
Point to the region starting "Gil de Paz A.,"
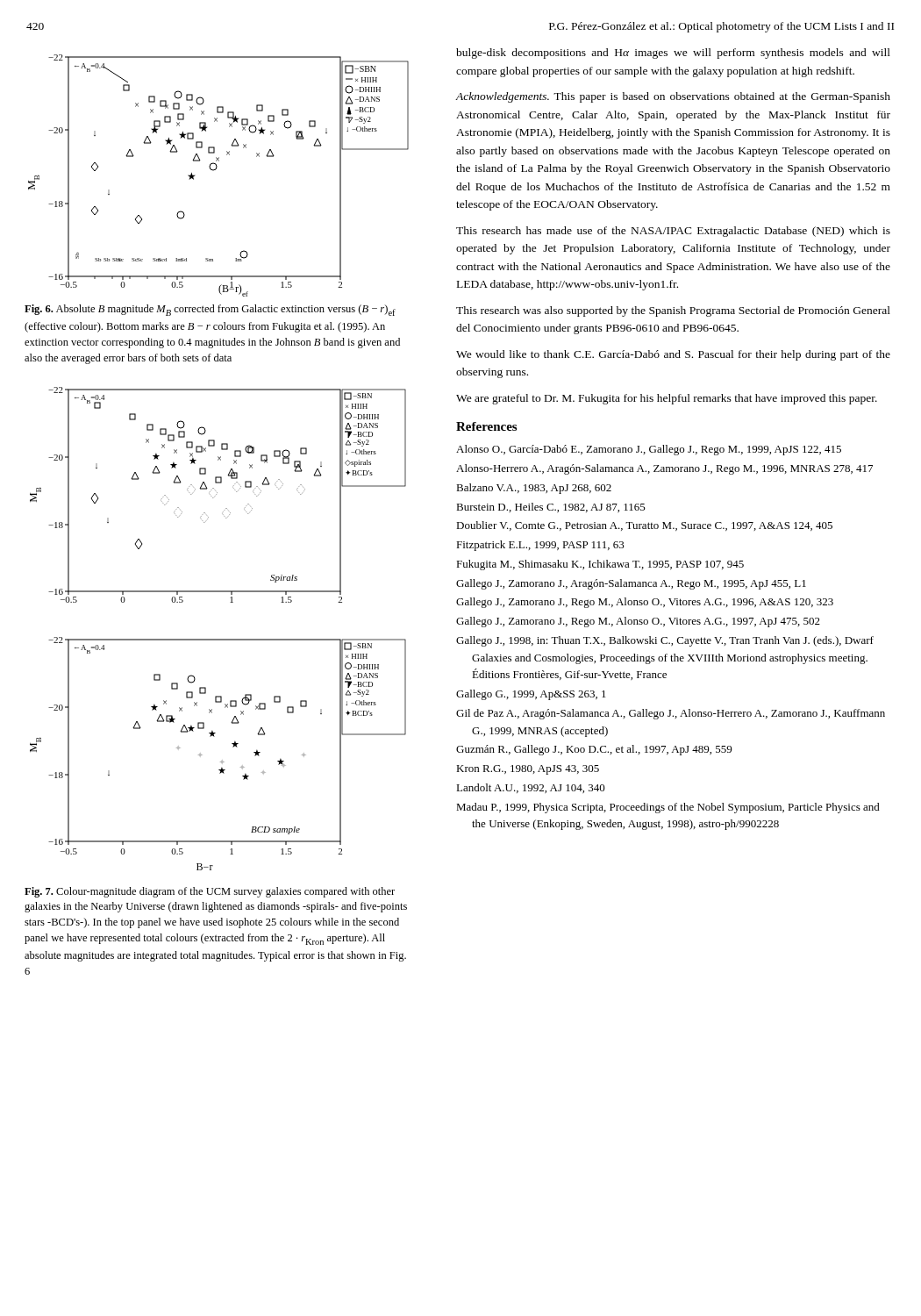(x=671, y=721)
